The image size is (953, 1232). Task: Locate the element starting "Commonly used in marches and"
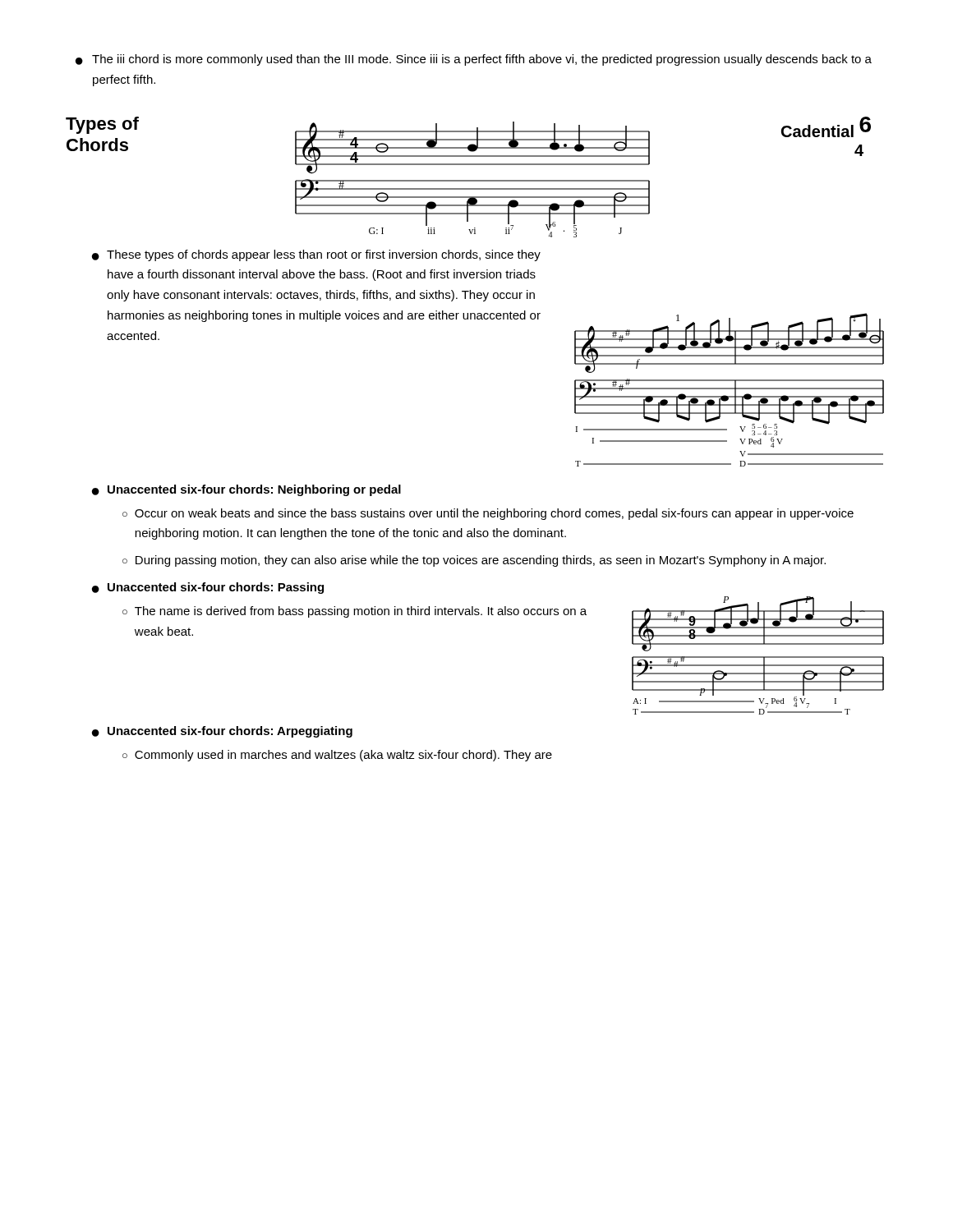343,754
